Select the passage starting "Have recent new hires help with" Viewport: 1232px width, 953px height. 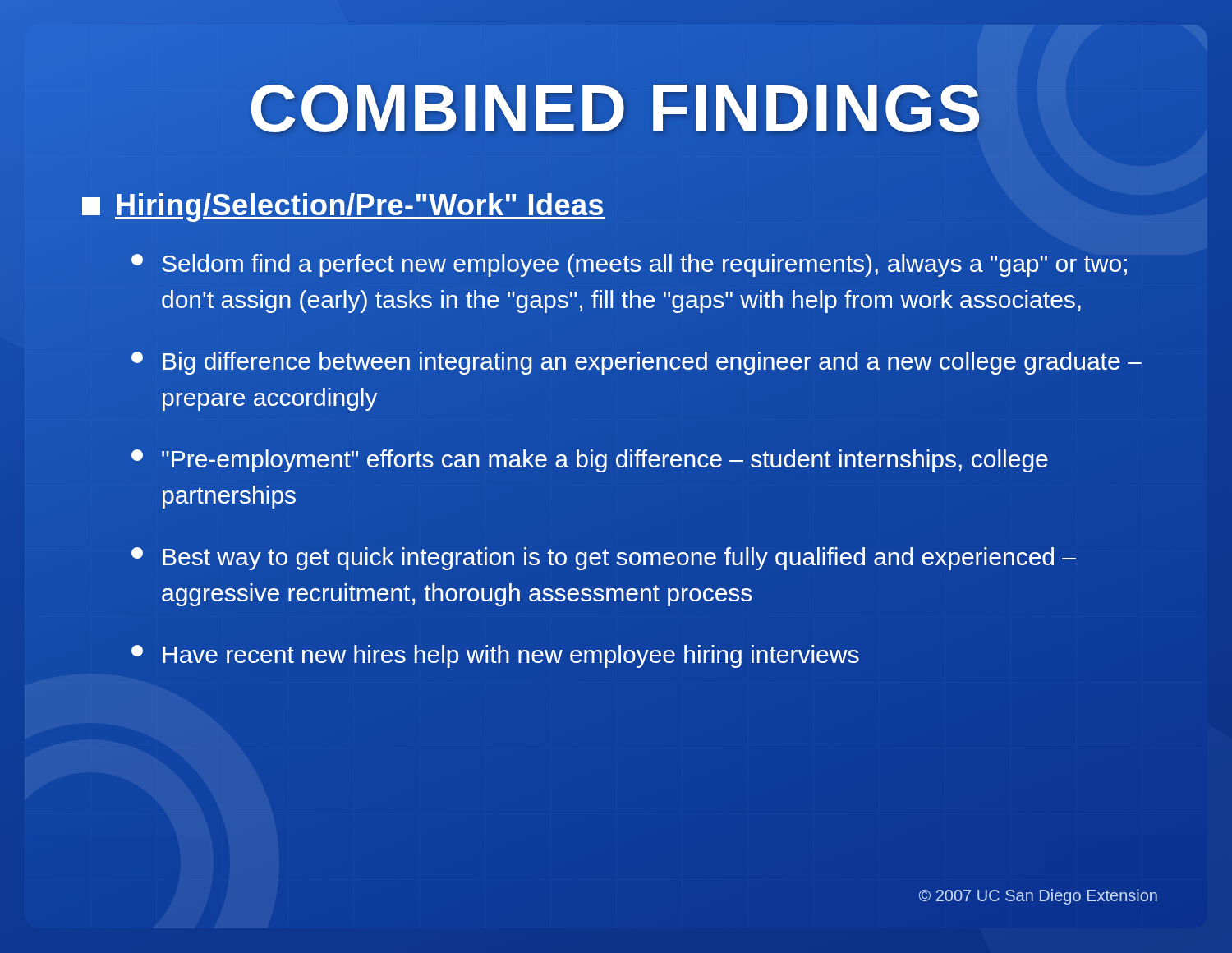pyautogui.click(x=641, y=655)
